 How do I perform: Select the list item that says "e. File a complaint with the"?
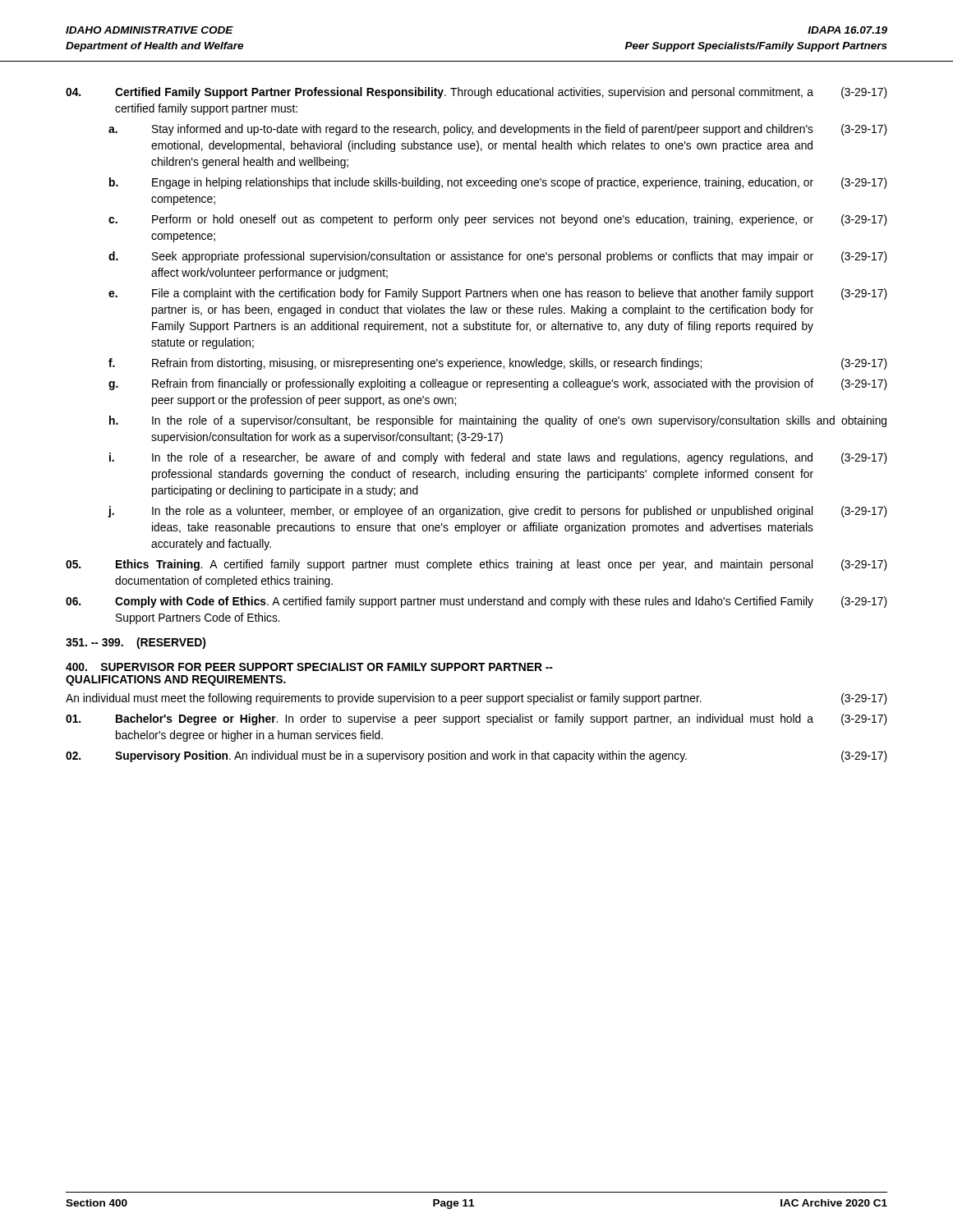(x=476, y=319)
